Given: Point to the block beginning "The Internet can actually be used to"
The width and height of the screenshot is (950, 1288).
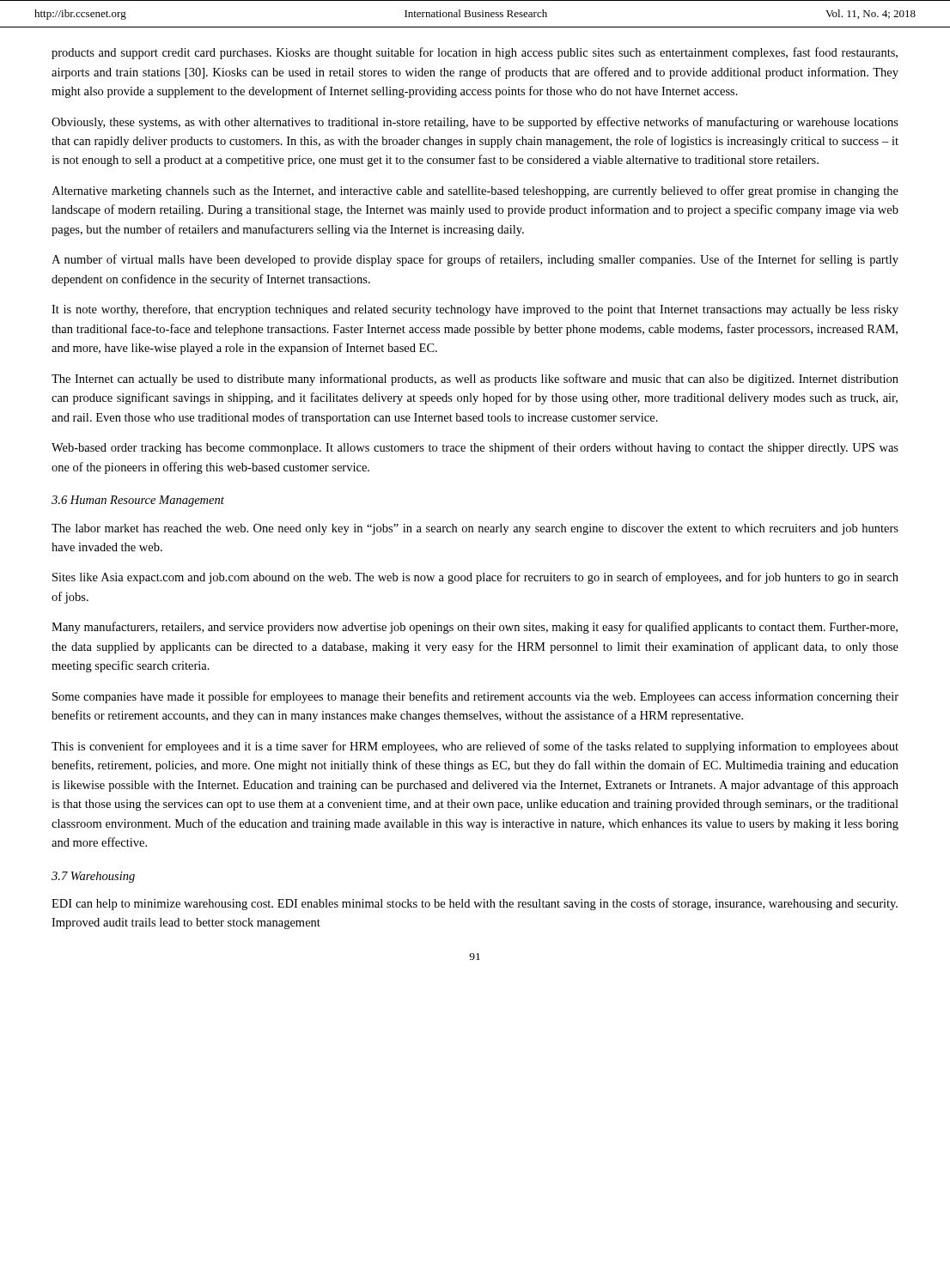Looking at the screenshot, I should pyautogui.click(x=475, y=398).
